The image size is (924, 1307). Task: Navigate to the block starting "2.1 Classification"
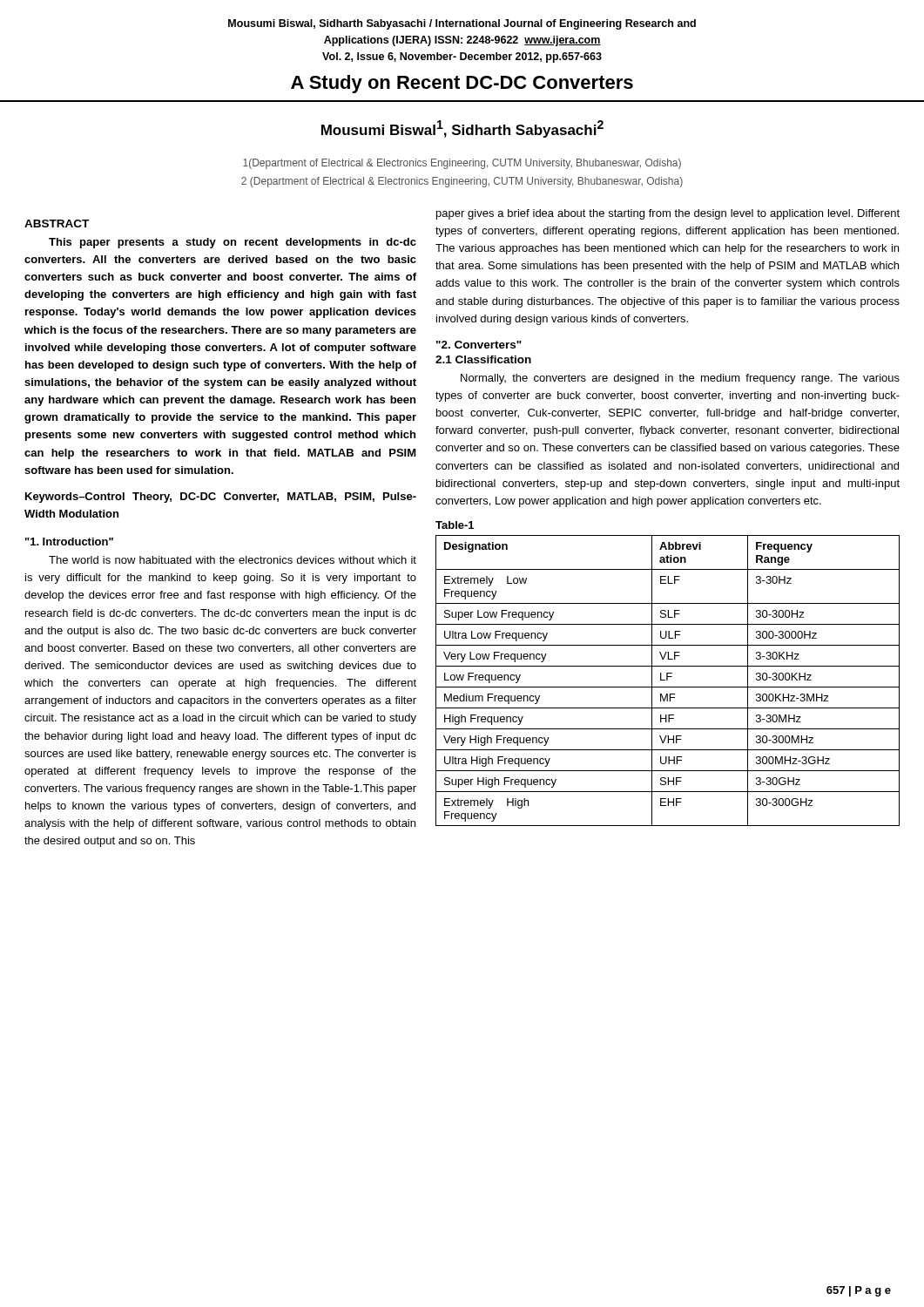pyautogui.click(x=483, y=359)
